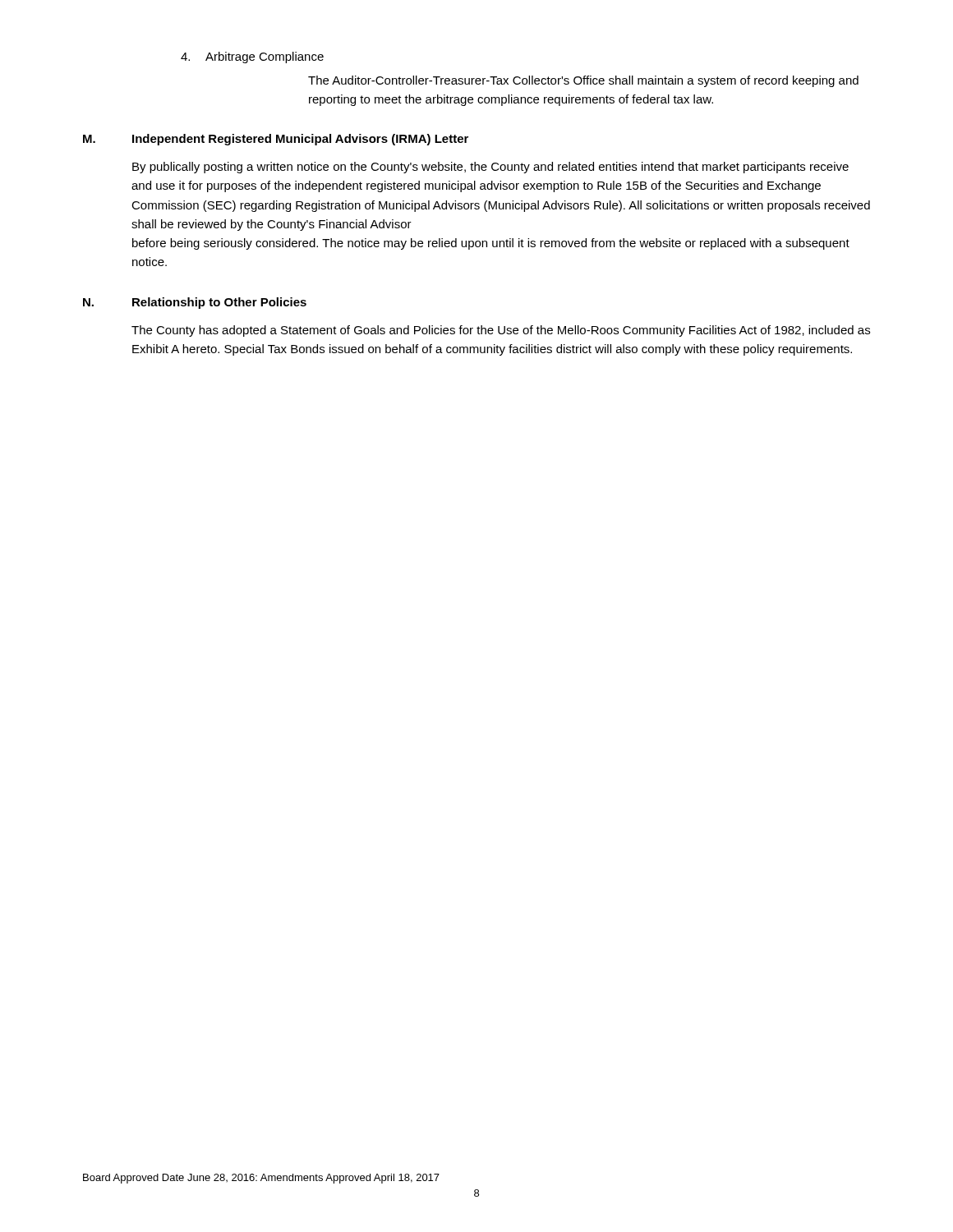Select the section header containing "M. Independent Registered"

click(275, 138)
